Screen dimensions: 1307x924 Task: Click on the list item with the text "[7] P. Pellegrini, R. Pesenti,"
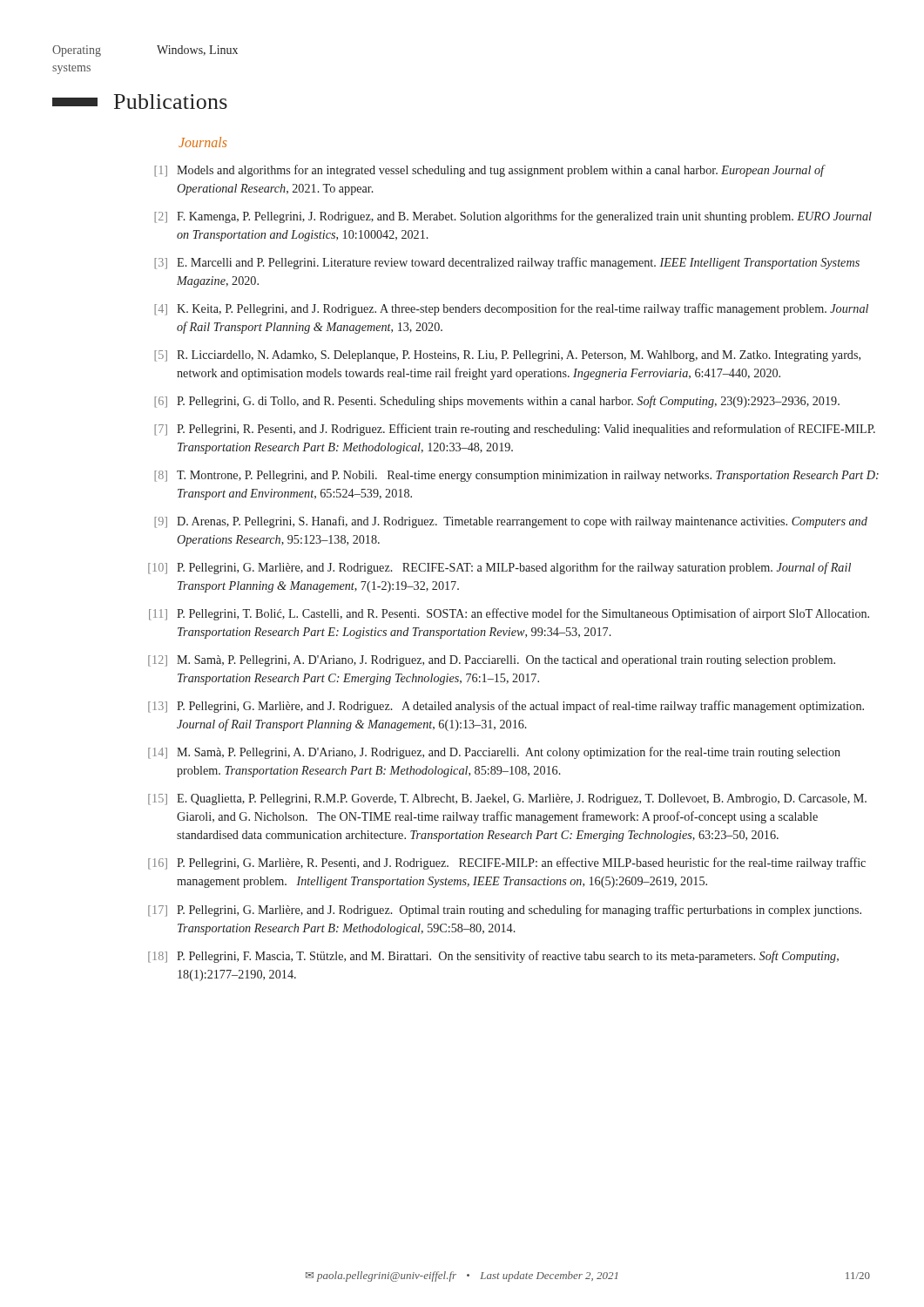(507, 438)
